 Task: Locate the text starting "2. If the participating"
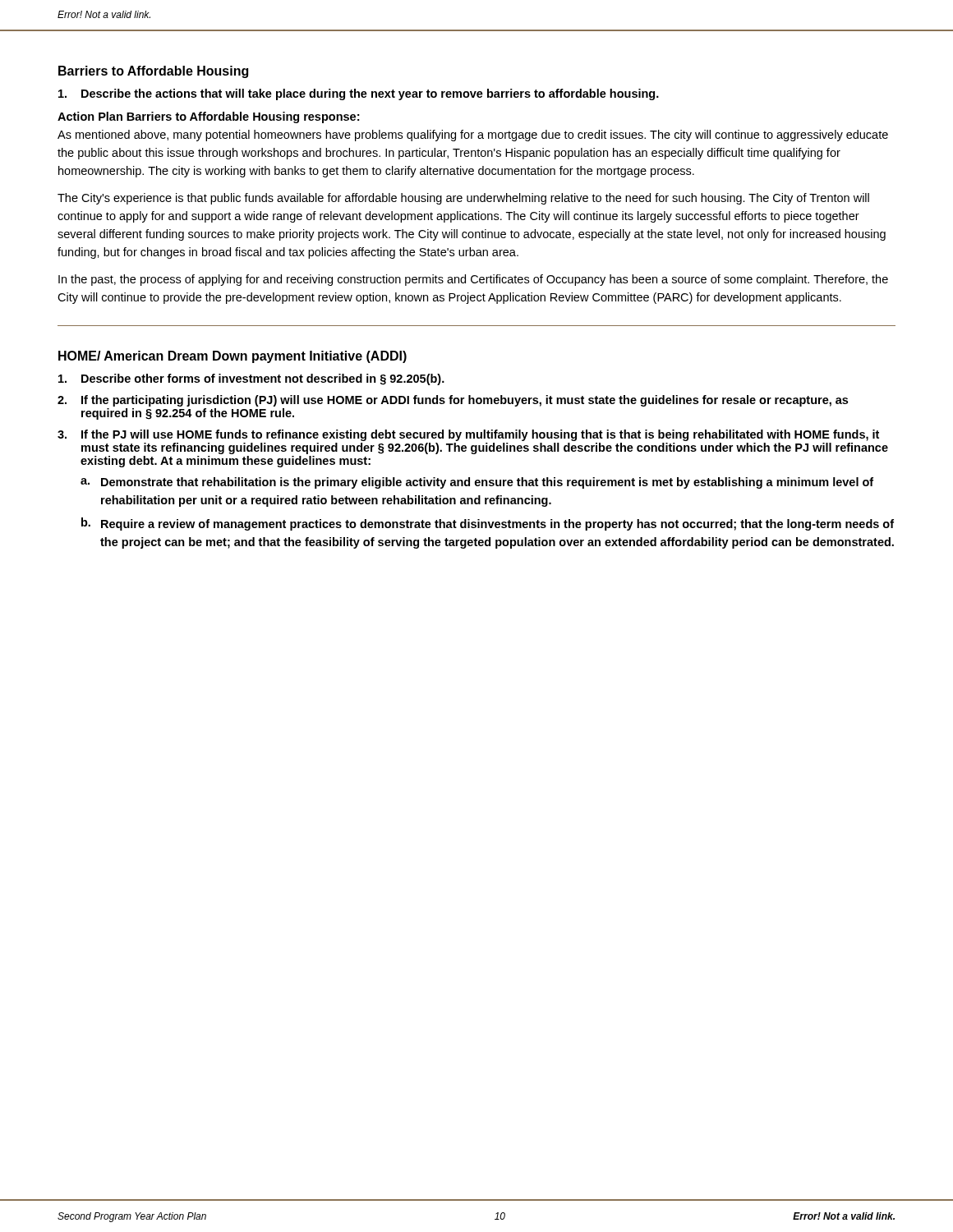tap(476, 406)
